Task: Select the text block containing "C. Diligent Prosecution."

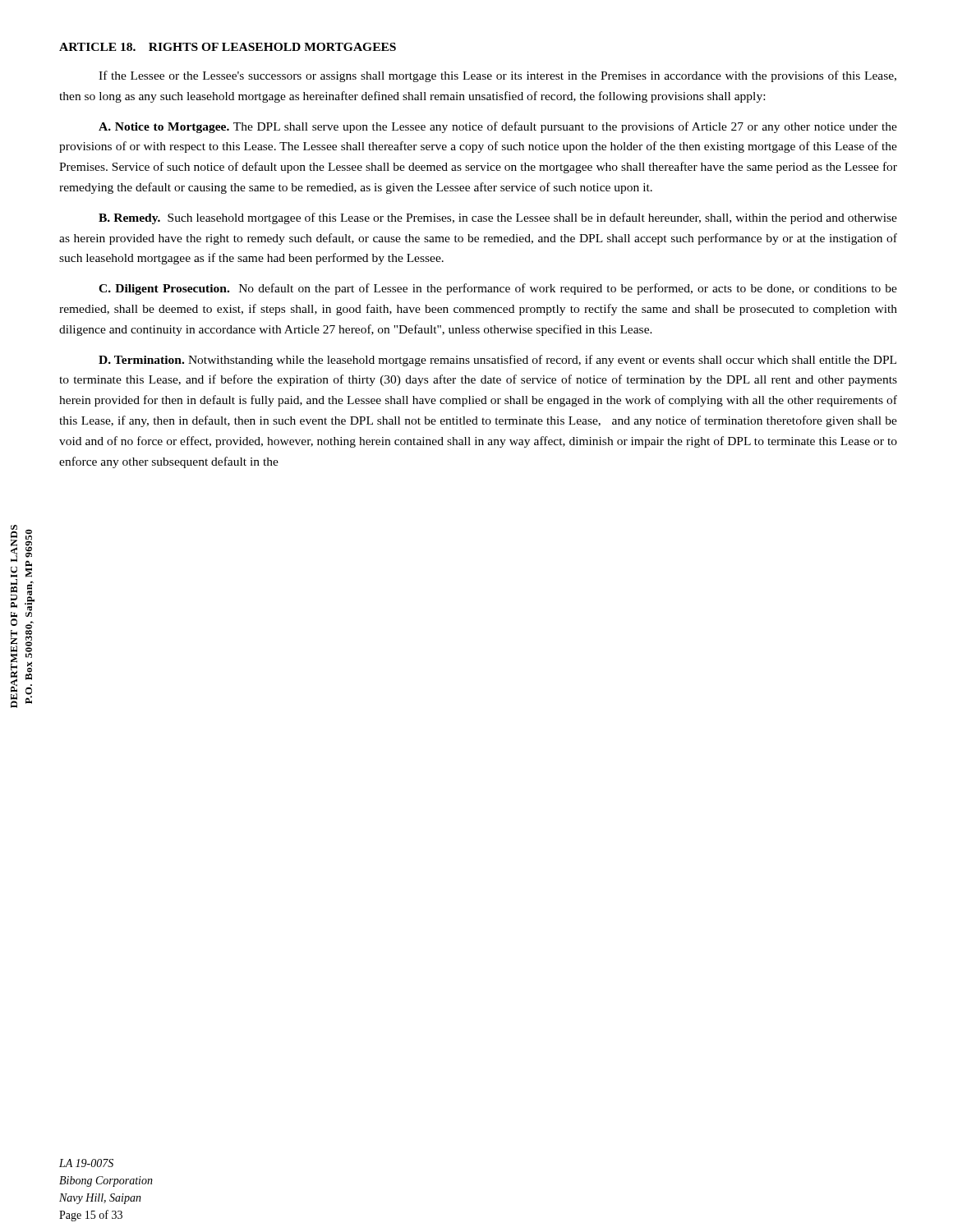Action: 478,309
